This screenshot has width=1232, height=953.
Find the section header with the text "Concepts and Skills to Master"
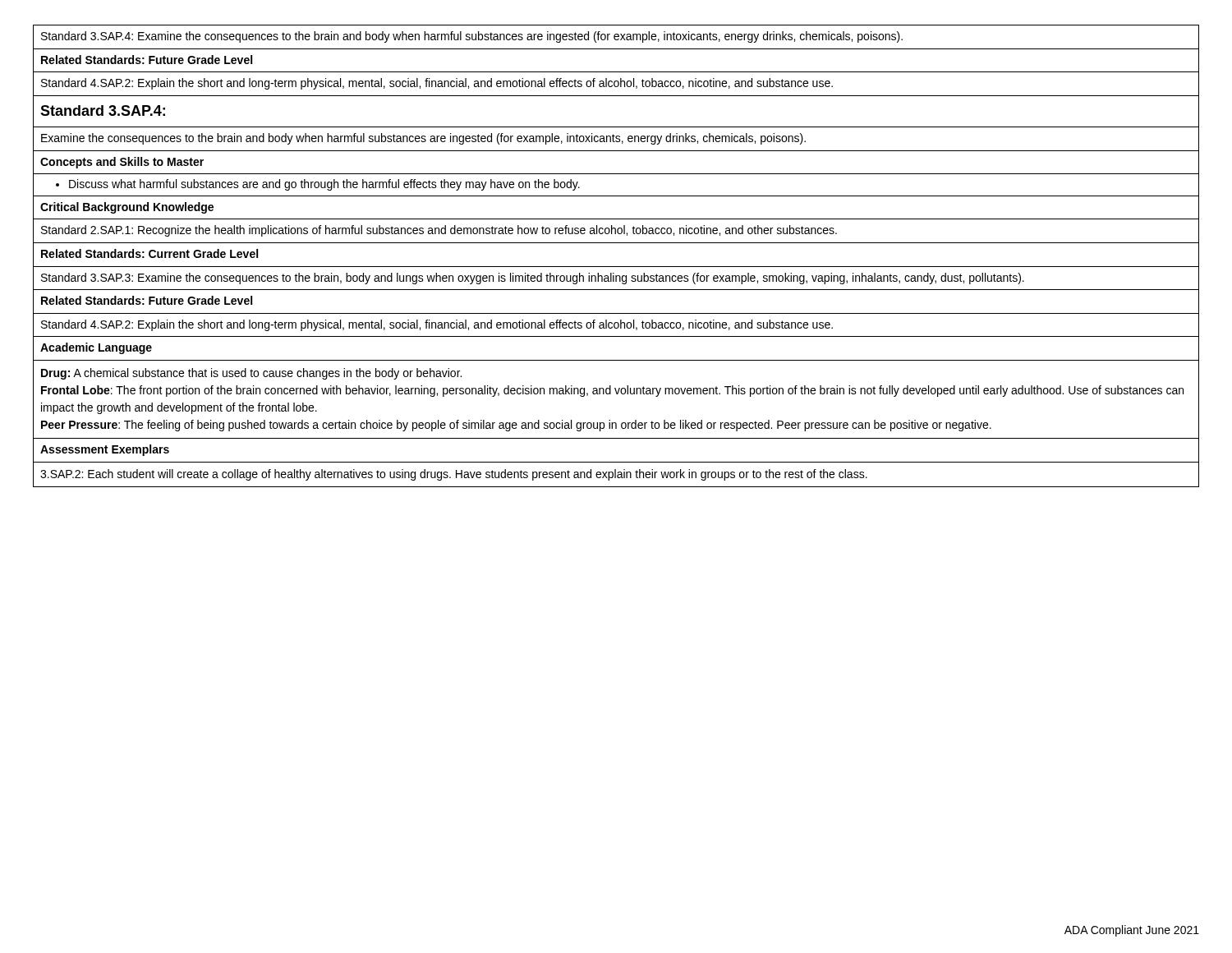[122, 161]
